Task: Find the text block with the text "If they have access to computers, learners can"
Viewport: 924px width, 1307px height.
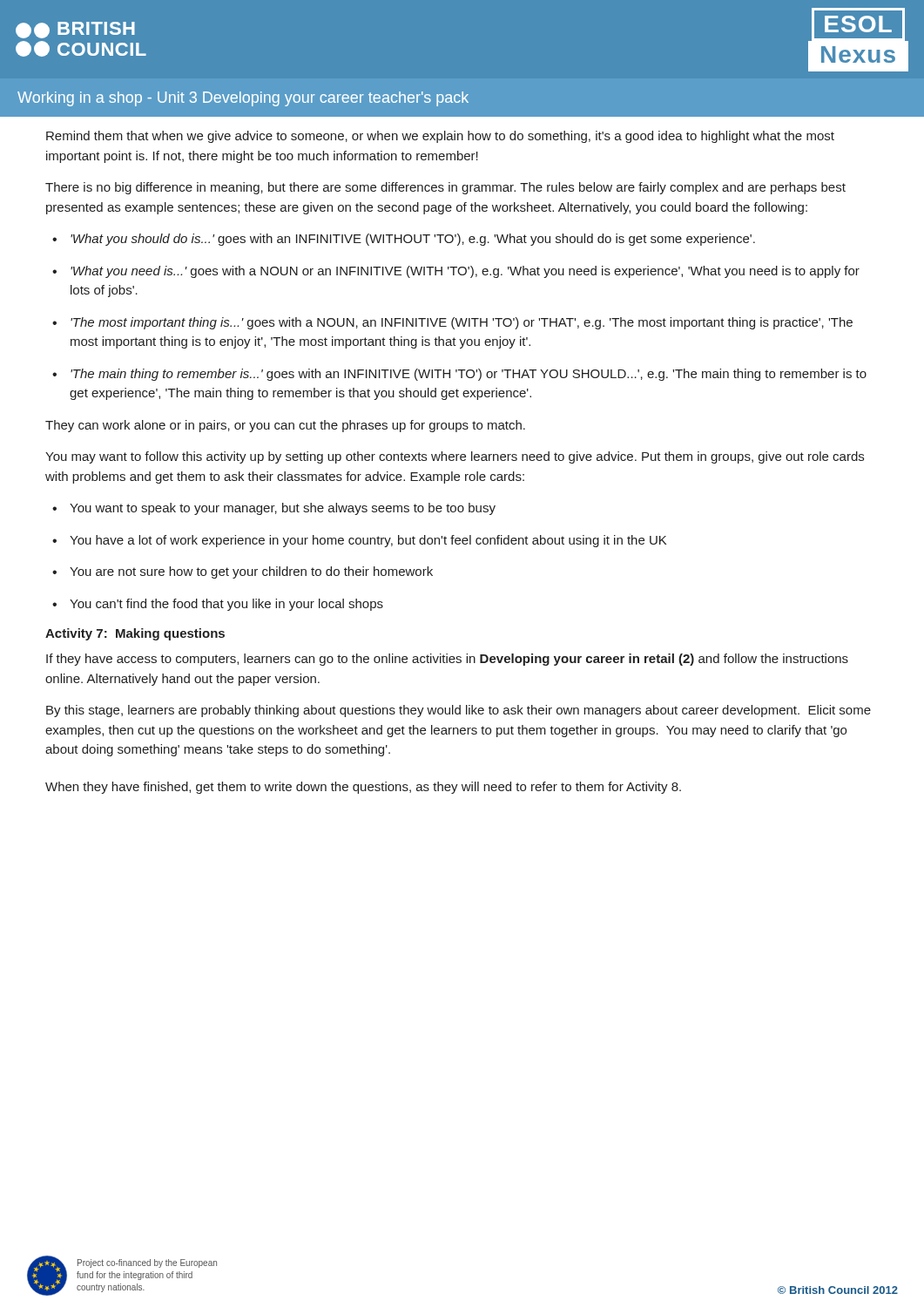Action: point(447,668)
